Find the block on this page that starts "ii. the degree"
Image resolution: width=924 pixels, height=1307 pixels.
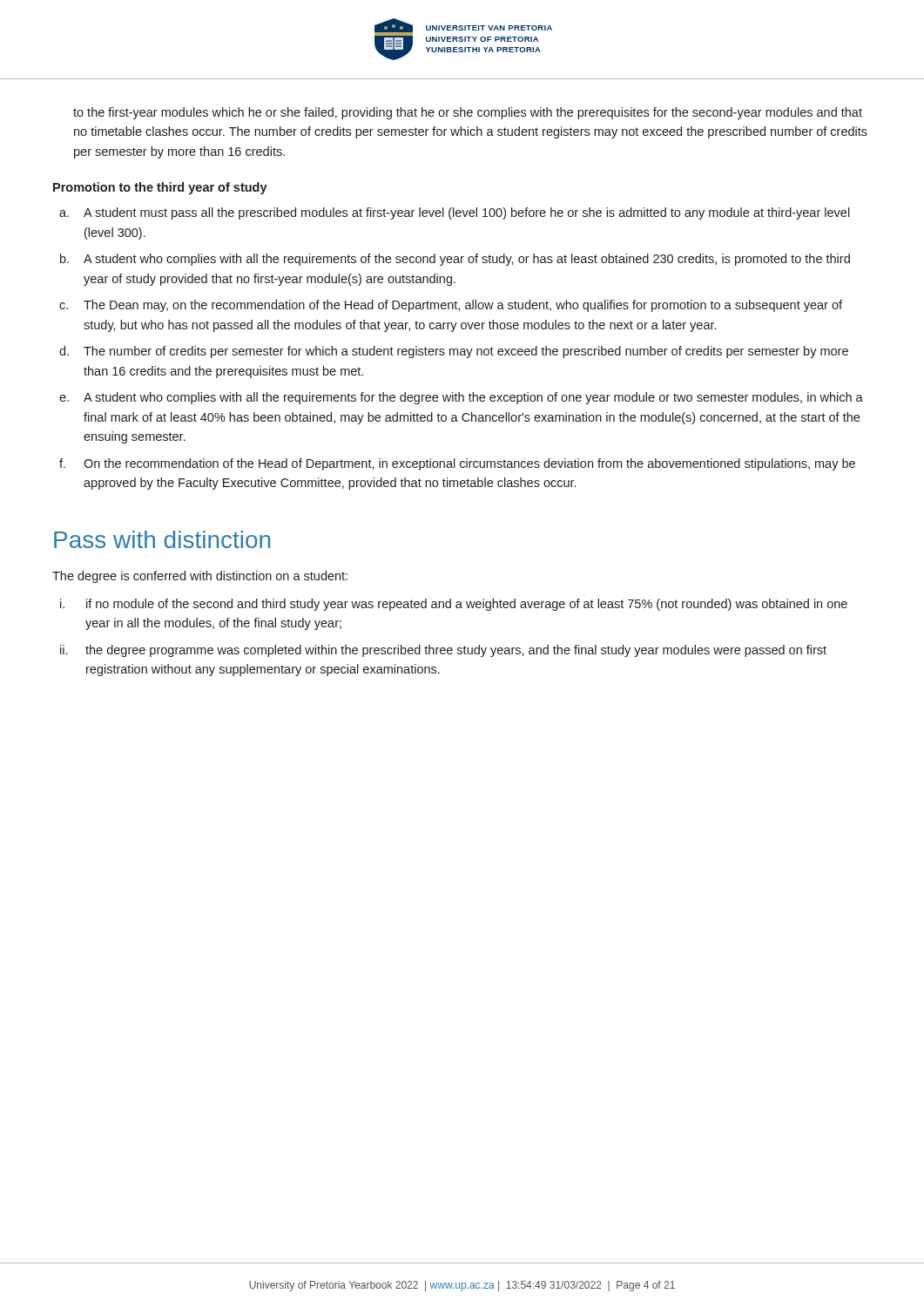click(x=465, y=660)
